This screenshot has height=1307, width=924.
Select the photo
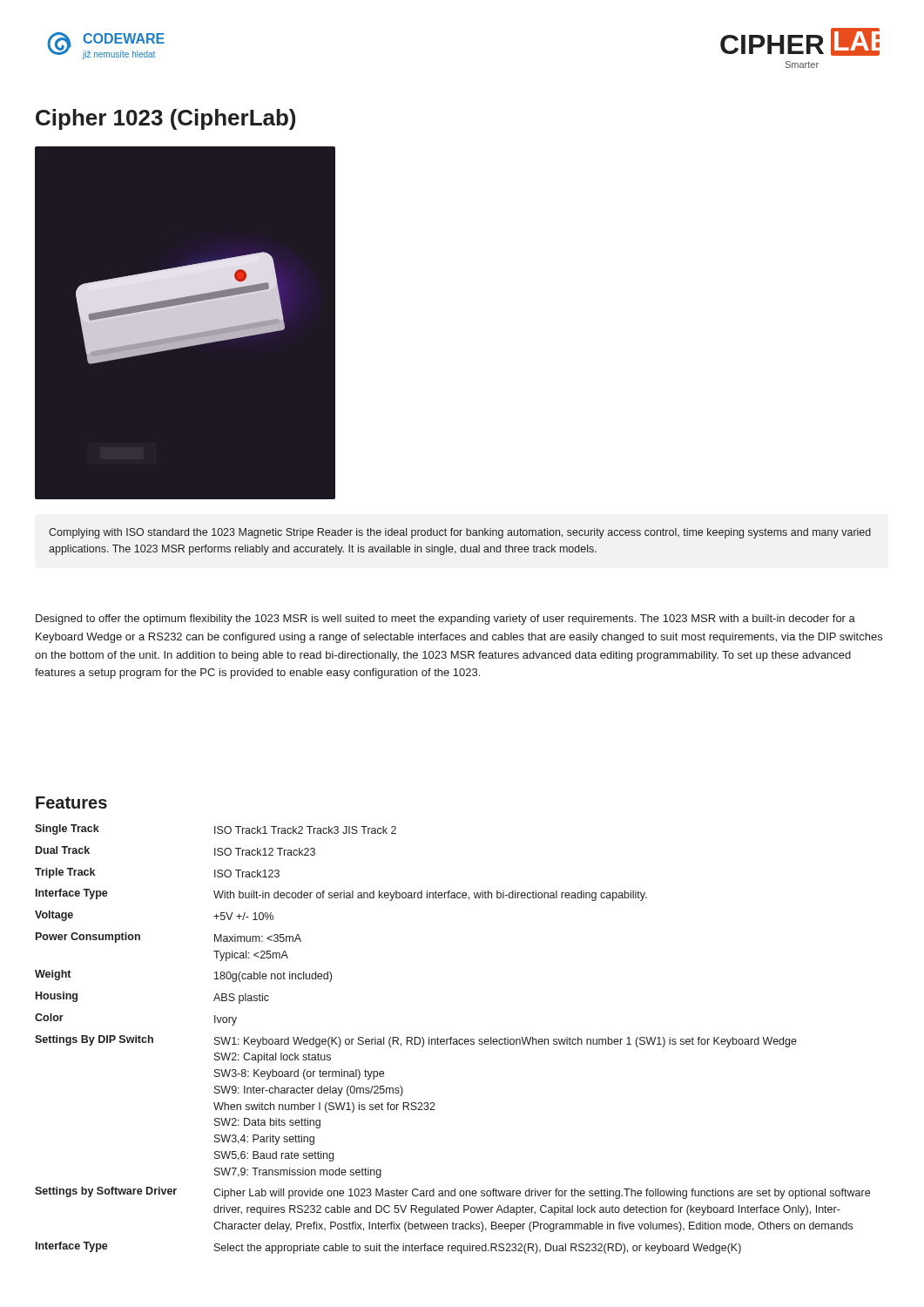[185, 324]
